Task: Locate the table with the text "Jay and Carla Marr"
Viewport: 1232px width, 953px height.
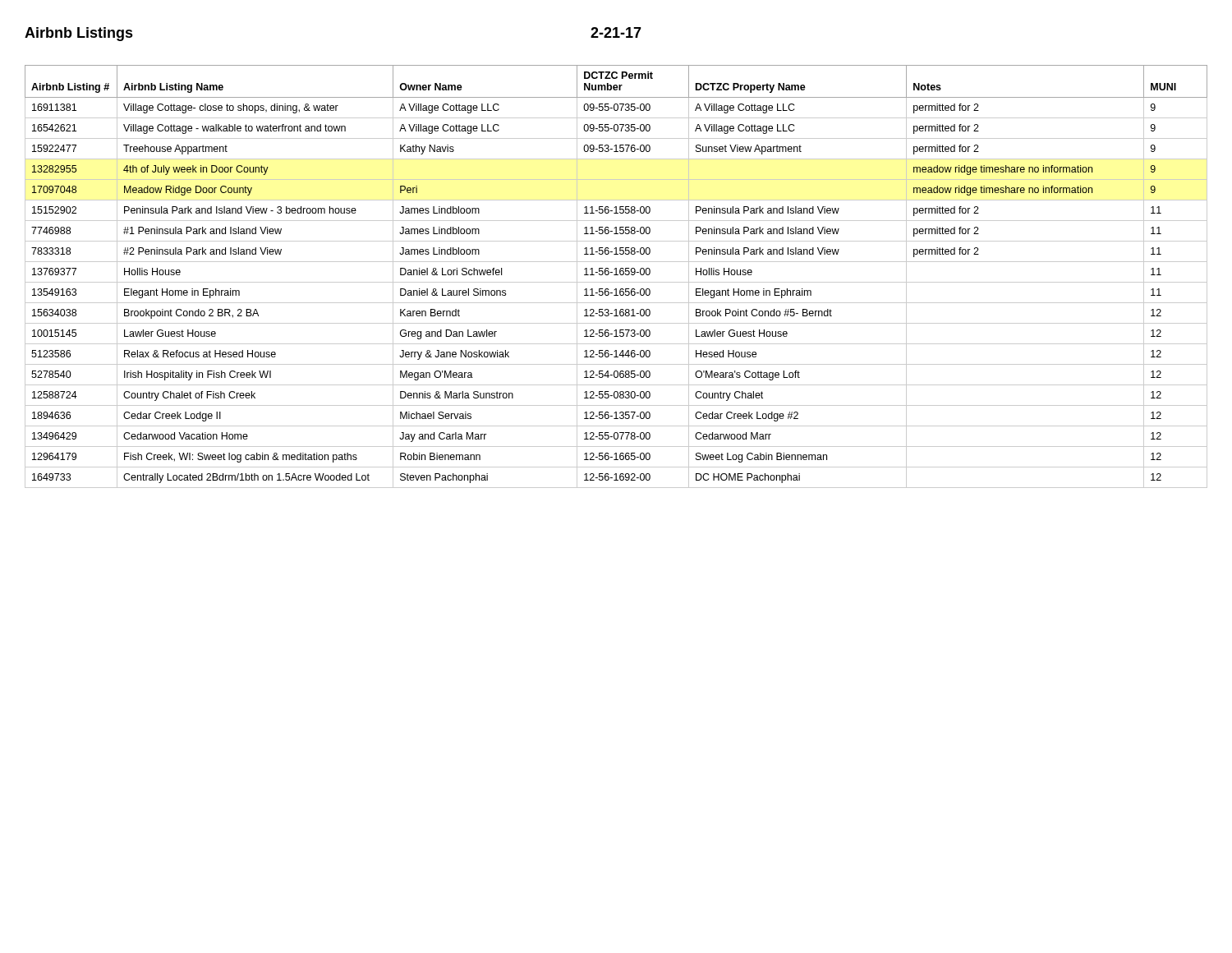Action: tap(616, 276)
